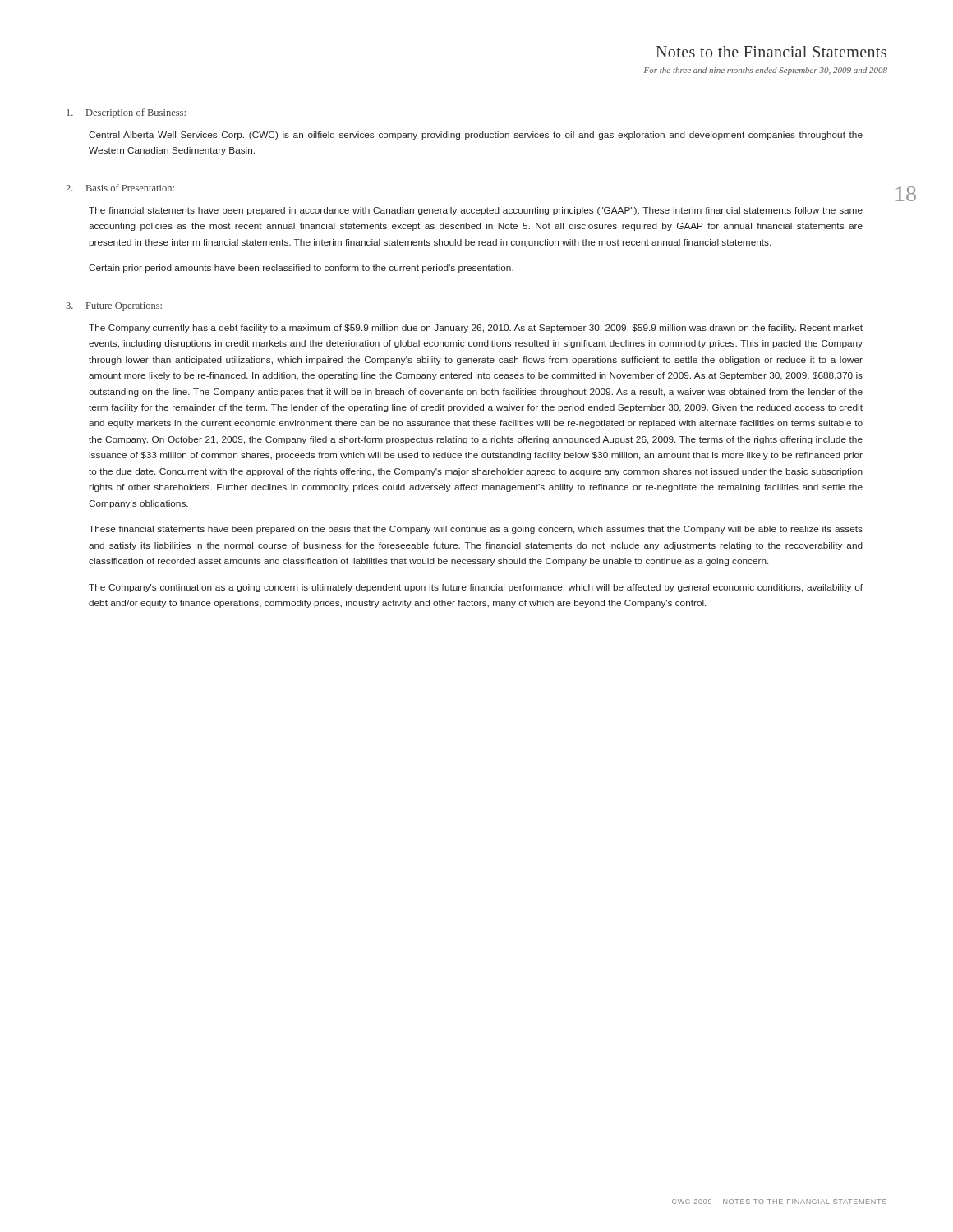Click on the text starting "For the three"
Screen dimensions: 1232x953
765,70
